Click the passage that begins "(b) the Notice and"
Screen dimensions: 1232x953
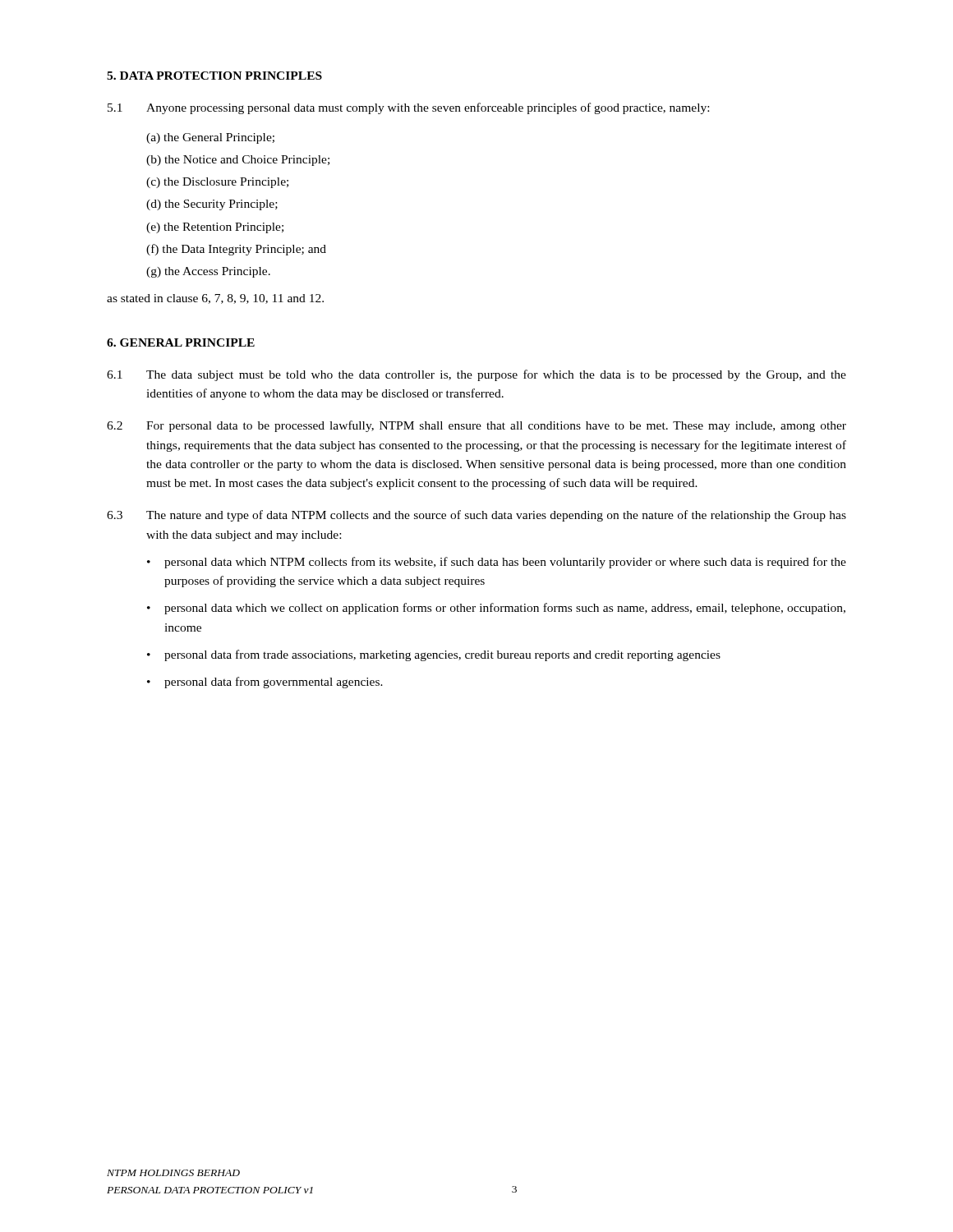click(x=238, y=159)
